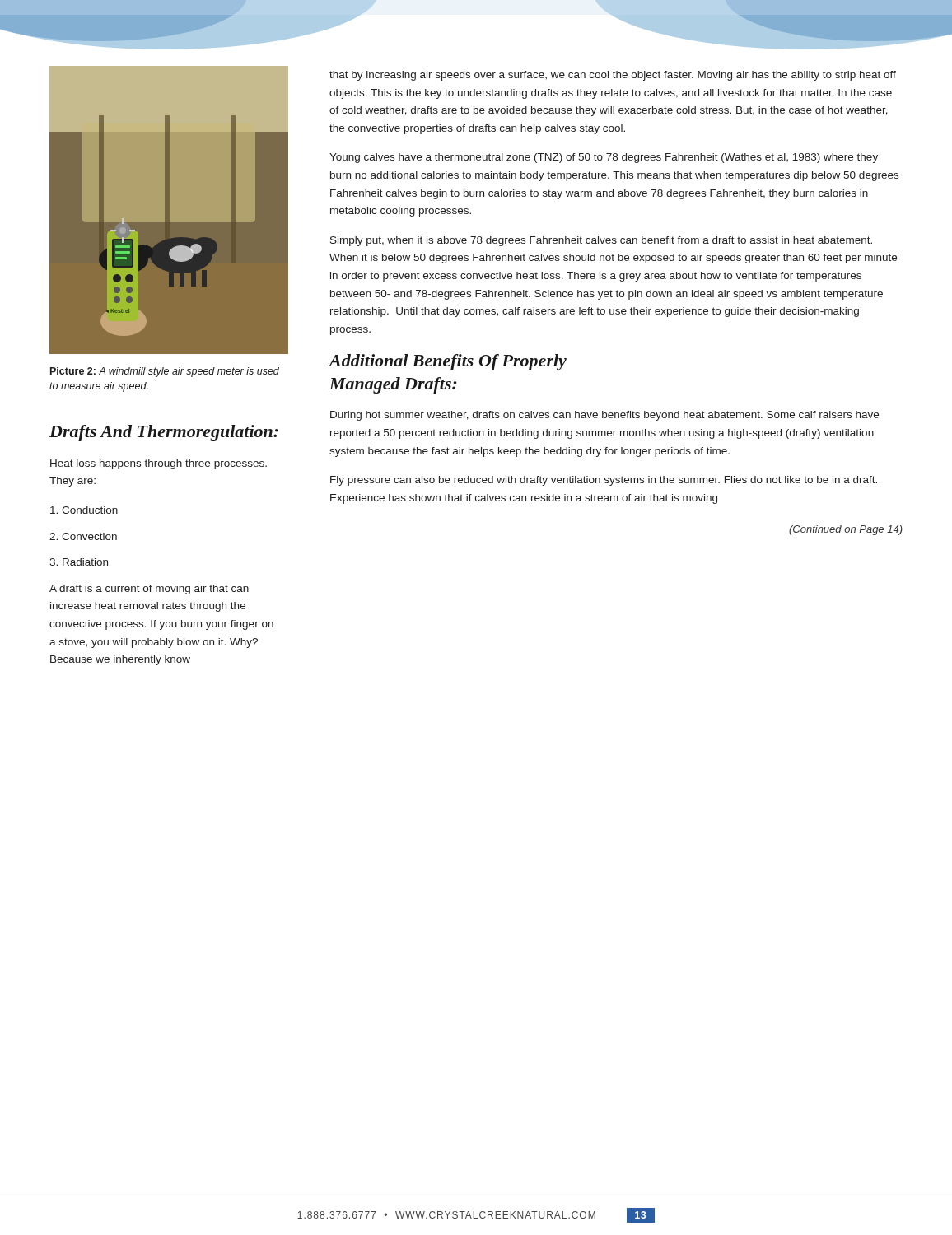
Task: Click on the text block starting "that by increasing air speeds"
Action: tap(613, 101)
